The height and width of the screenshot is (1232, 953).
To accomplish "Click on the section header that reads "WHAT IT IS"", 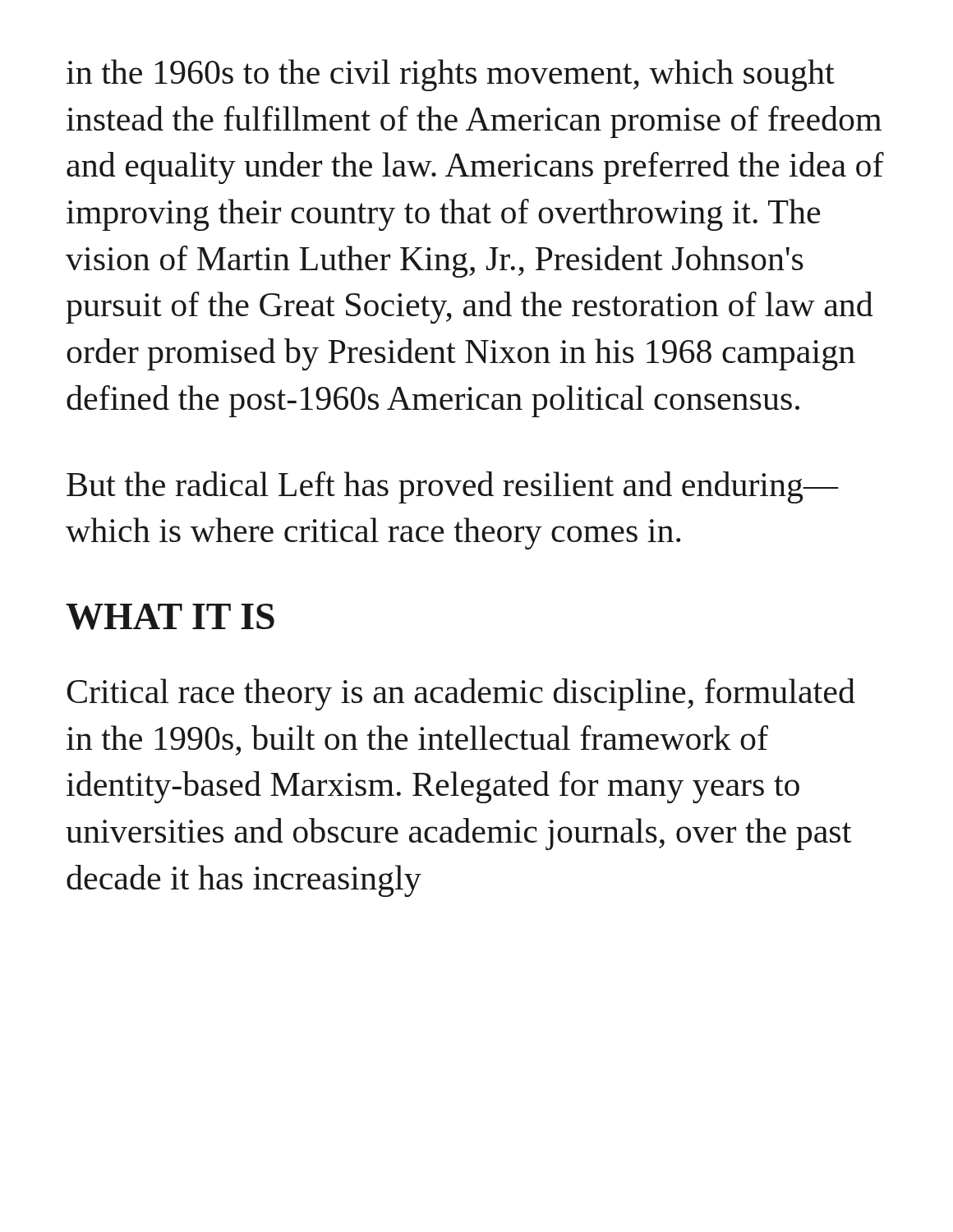I will click(x=171, y=616).
